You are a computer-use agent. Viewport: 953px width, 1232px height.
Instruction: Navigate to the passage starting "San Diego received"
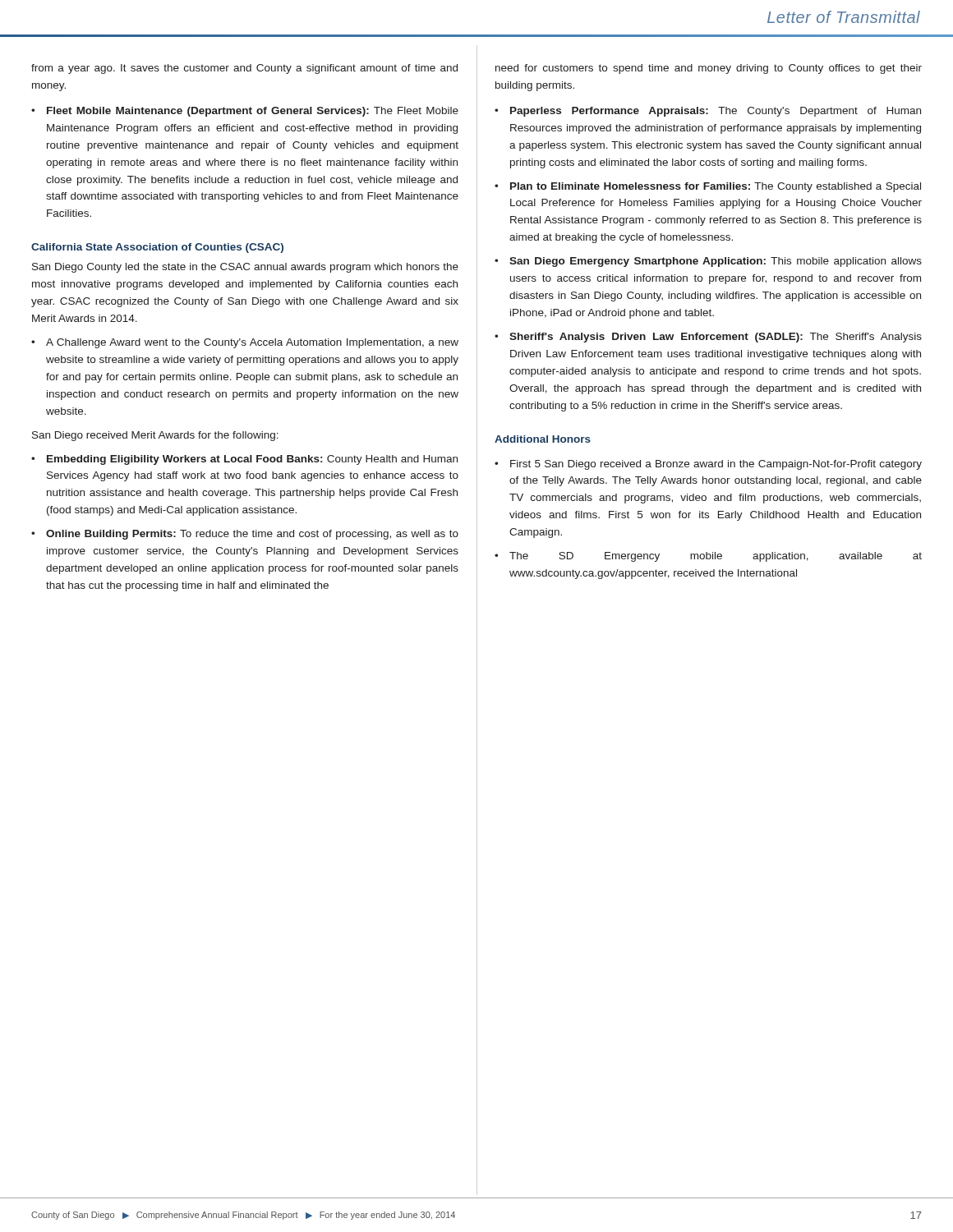[x=245, y=435]
